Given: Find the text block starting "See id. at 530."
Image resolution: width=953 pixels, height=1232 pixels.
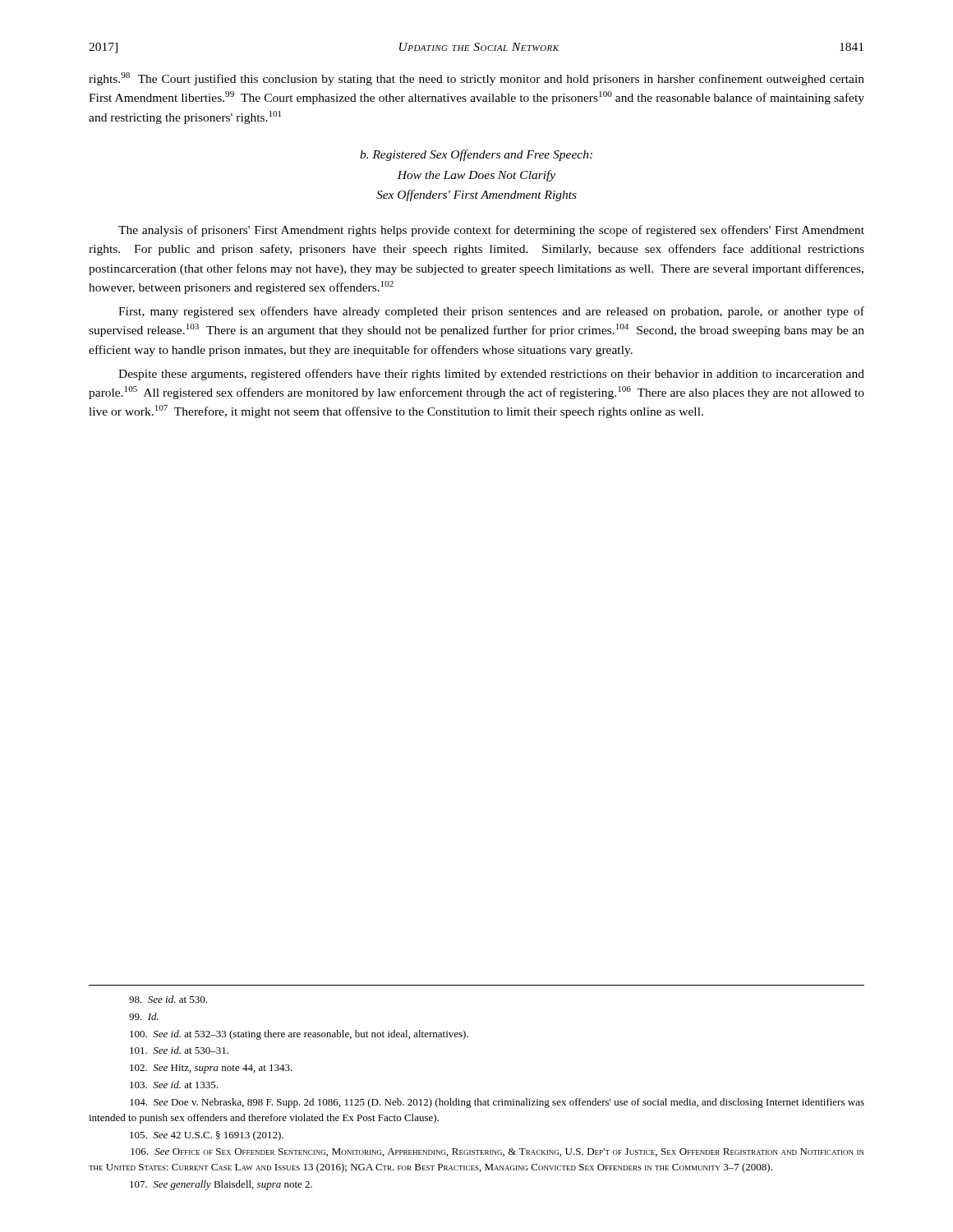Looking at the screenshot, I should (163, 999).
